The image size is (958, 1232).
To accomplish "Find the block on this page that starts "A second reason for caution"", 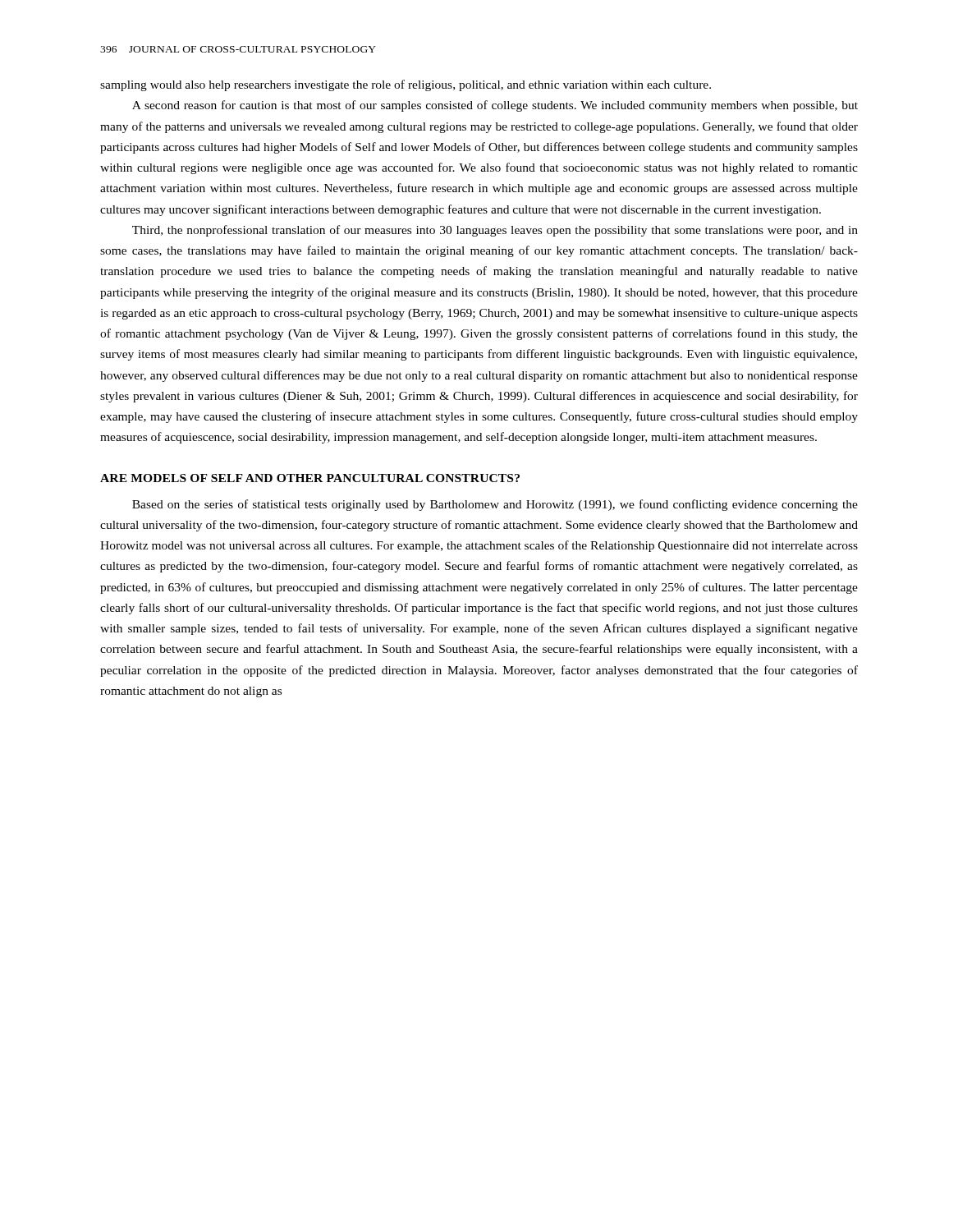I will click(479, 157).
